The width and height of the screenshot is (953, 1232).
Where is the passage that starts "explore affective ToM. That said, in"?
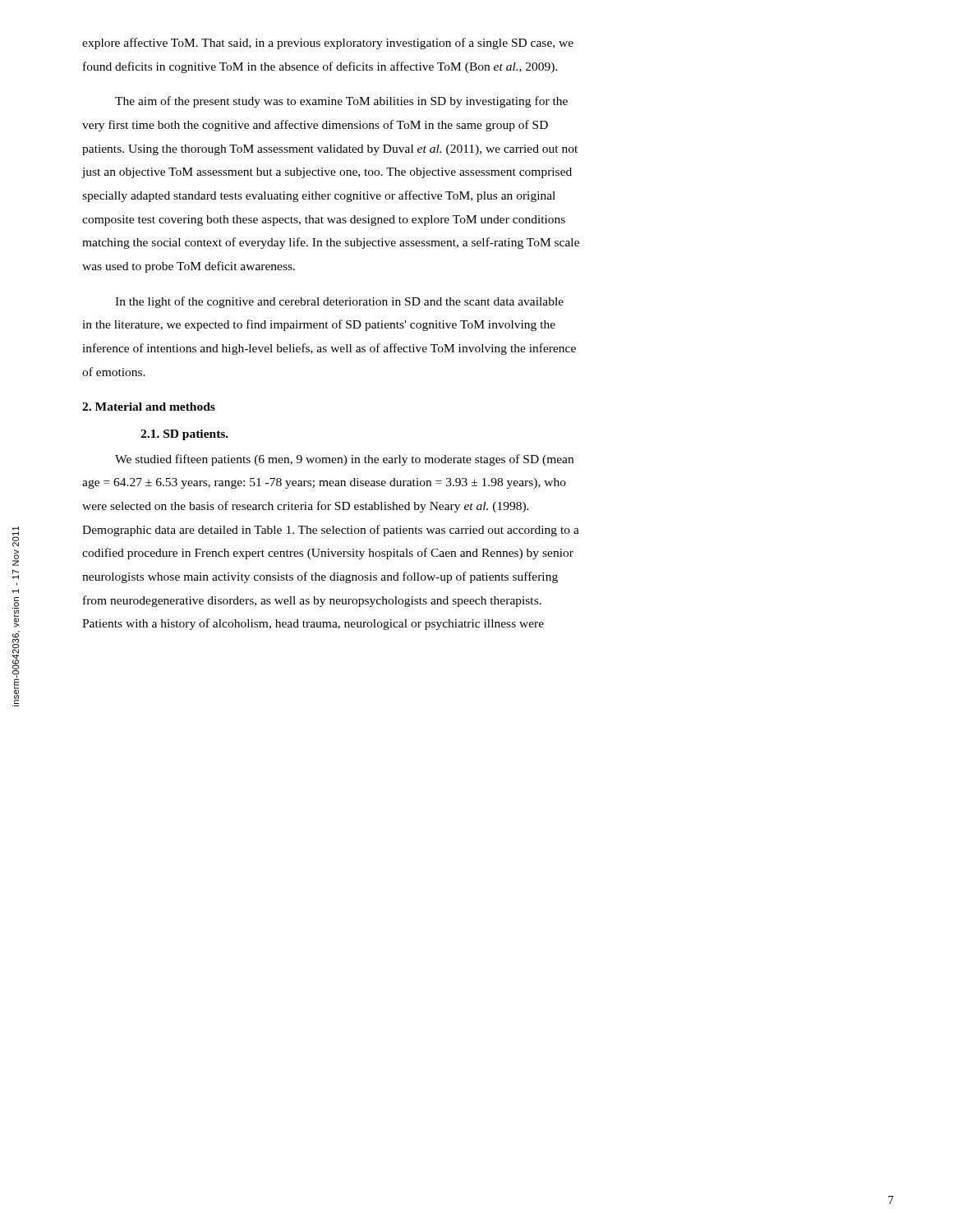[x=488, y=55]
